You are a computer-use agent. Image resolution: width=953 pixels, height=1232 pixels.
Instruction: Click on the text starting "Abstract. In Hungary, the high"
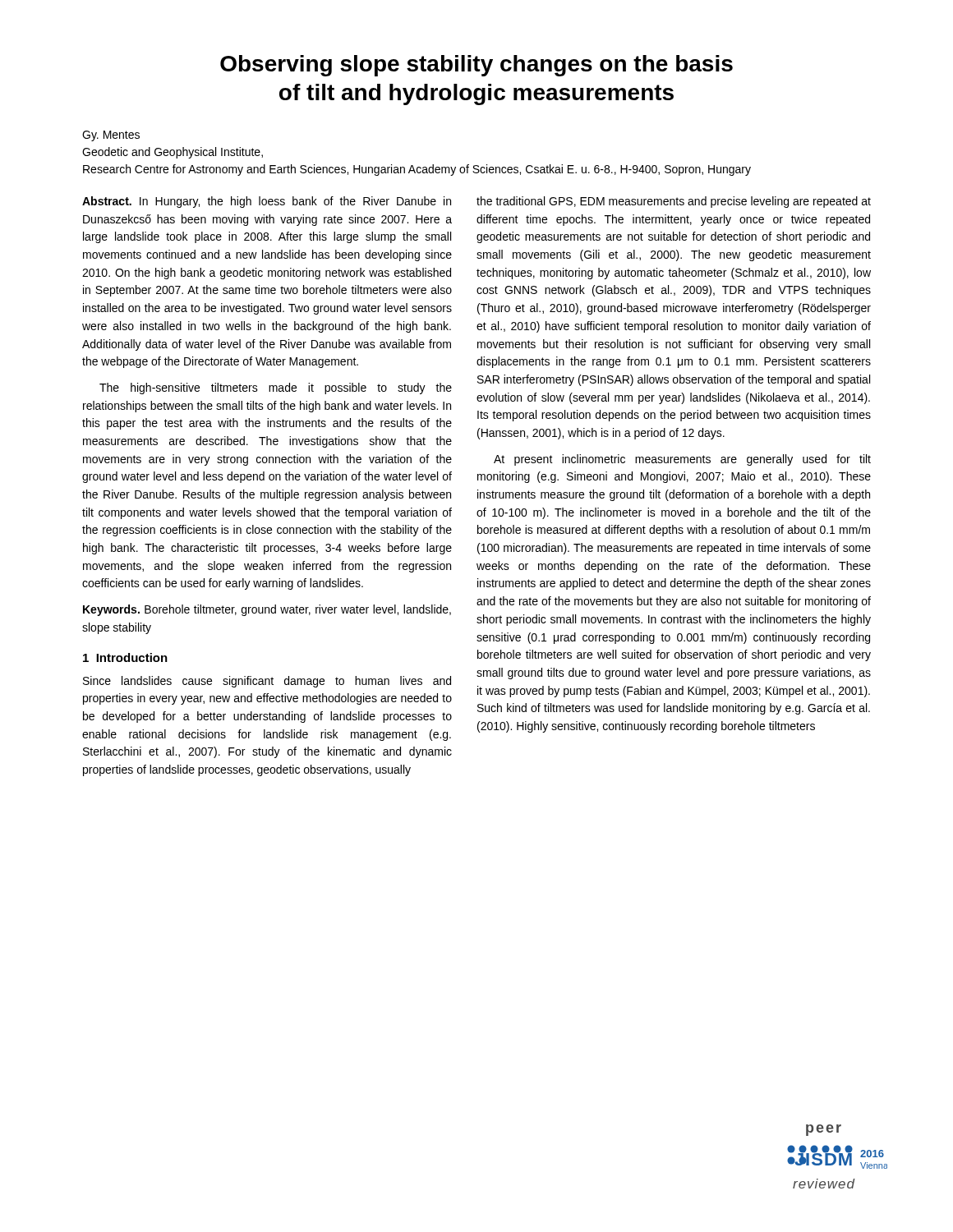(267, 281)
